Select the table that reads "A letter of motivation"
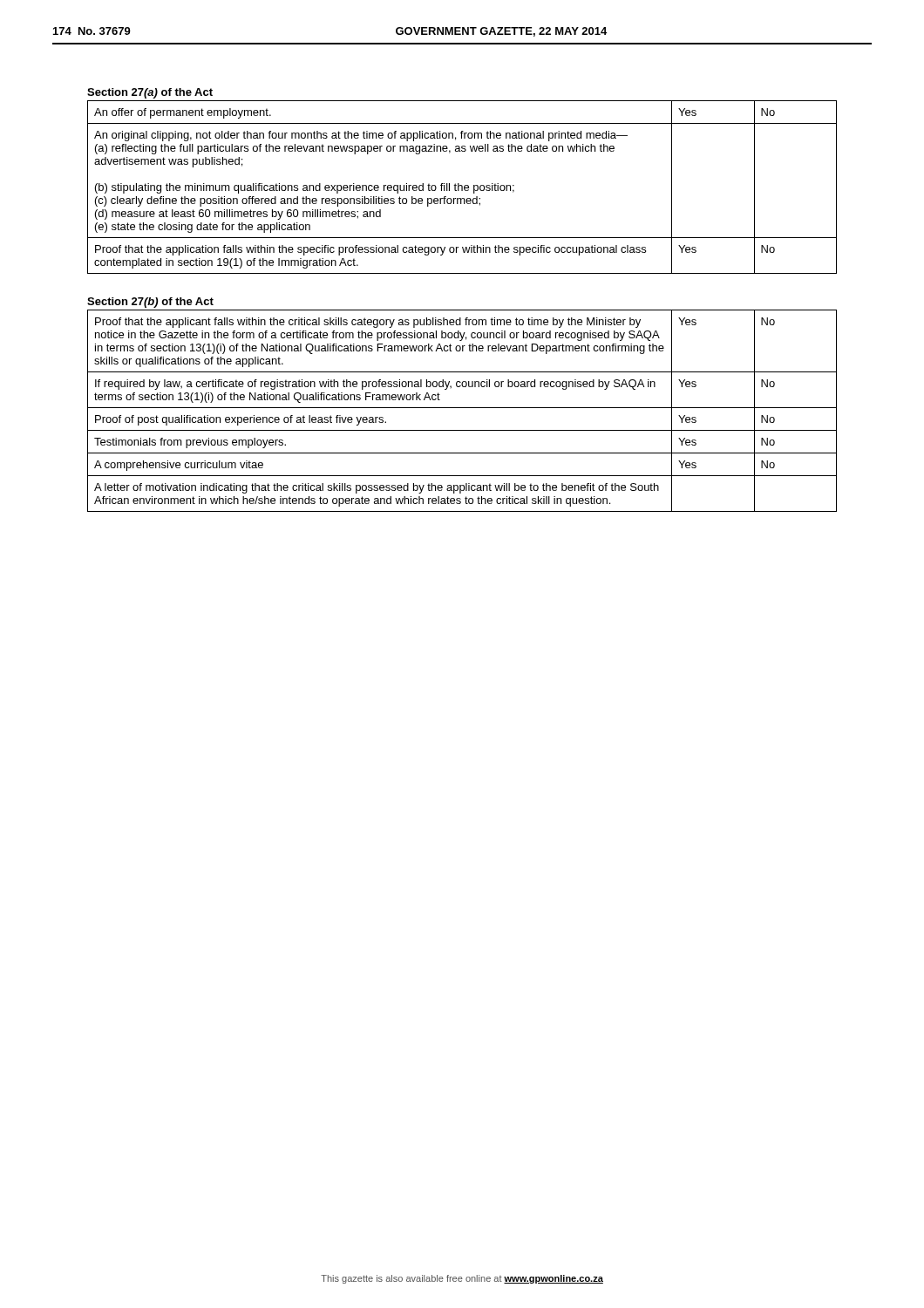 click(x=462, y=411)
